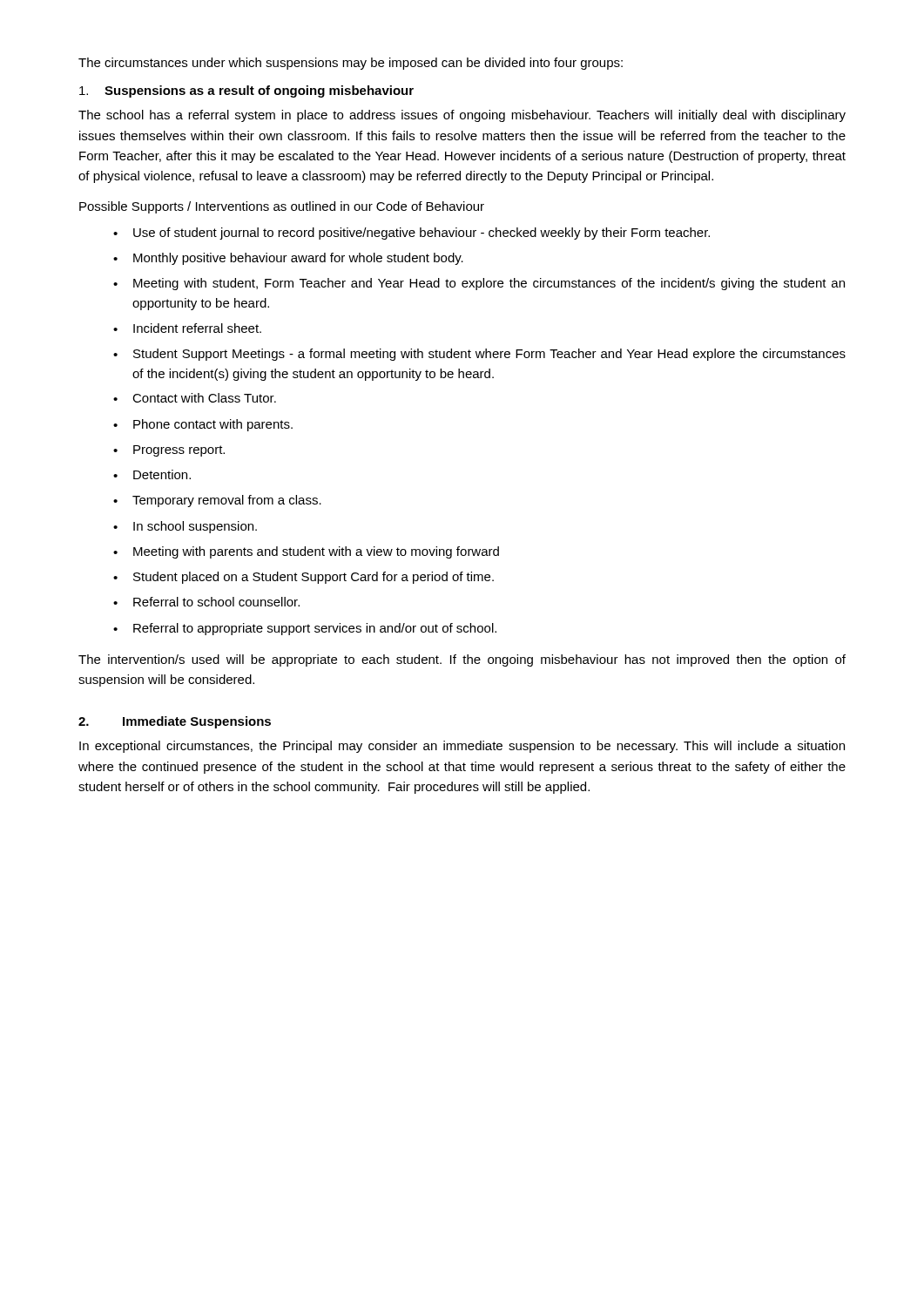The width and height of the screenshot is (924, 1307).
Task: Find the block on this page that starts "• Meeting with student,"
Action: [479, 293]
